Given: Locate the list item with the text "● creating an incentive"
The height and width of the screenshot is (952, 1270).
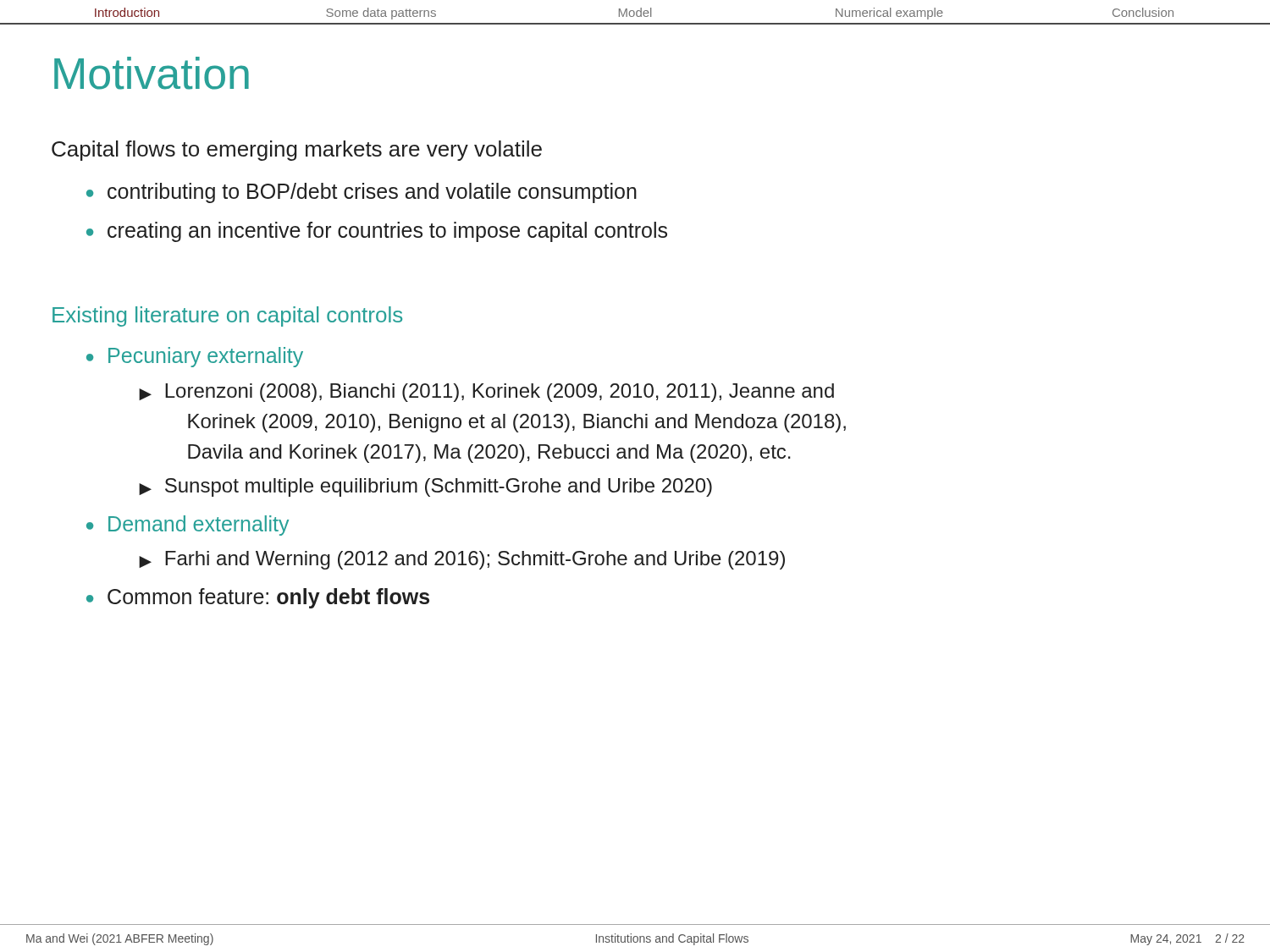Looking at the screenshot, I should 376,230.
